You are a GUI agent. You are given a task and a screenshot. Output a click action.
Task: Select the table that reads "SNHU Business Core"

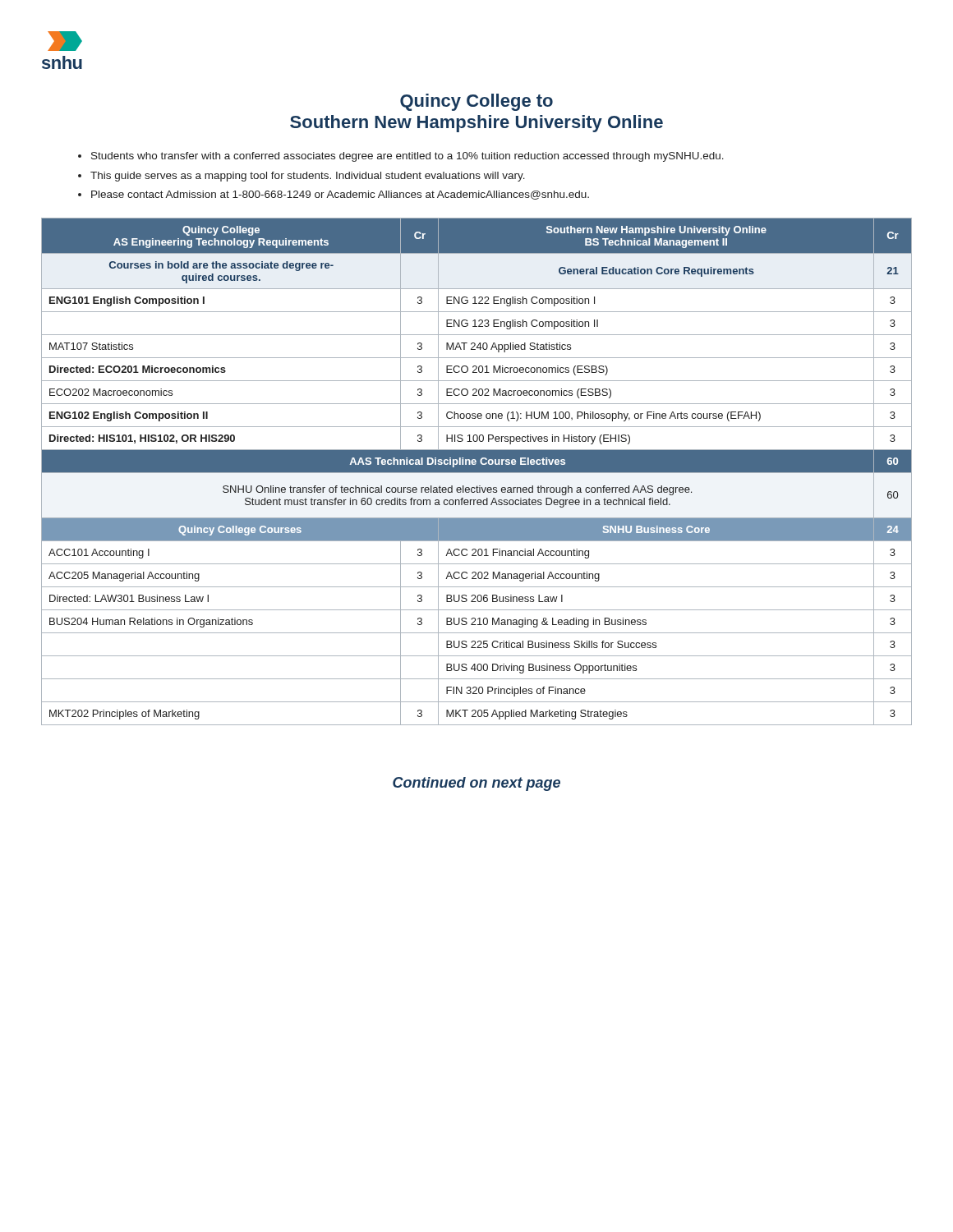pos(476,471)
